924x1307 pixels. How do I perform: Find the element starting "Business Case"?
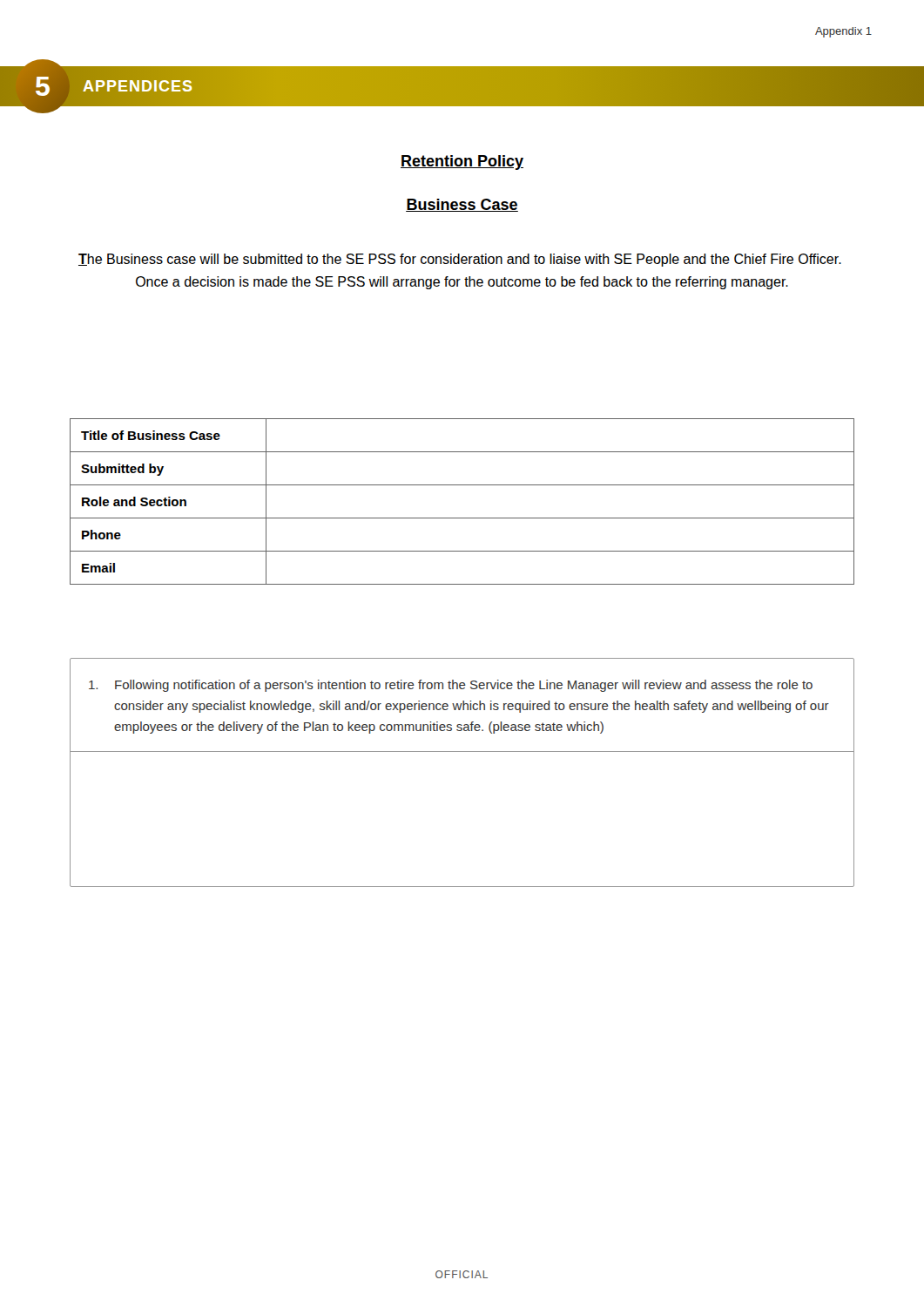tap(462, 205)
